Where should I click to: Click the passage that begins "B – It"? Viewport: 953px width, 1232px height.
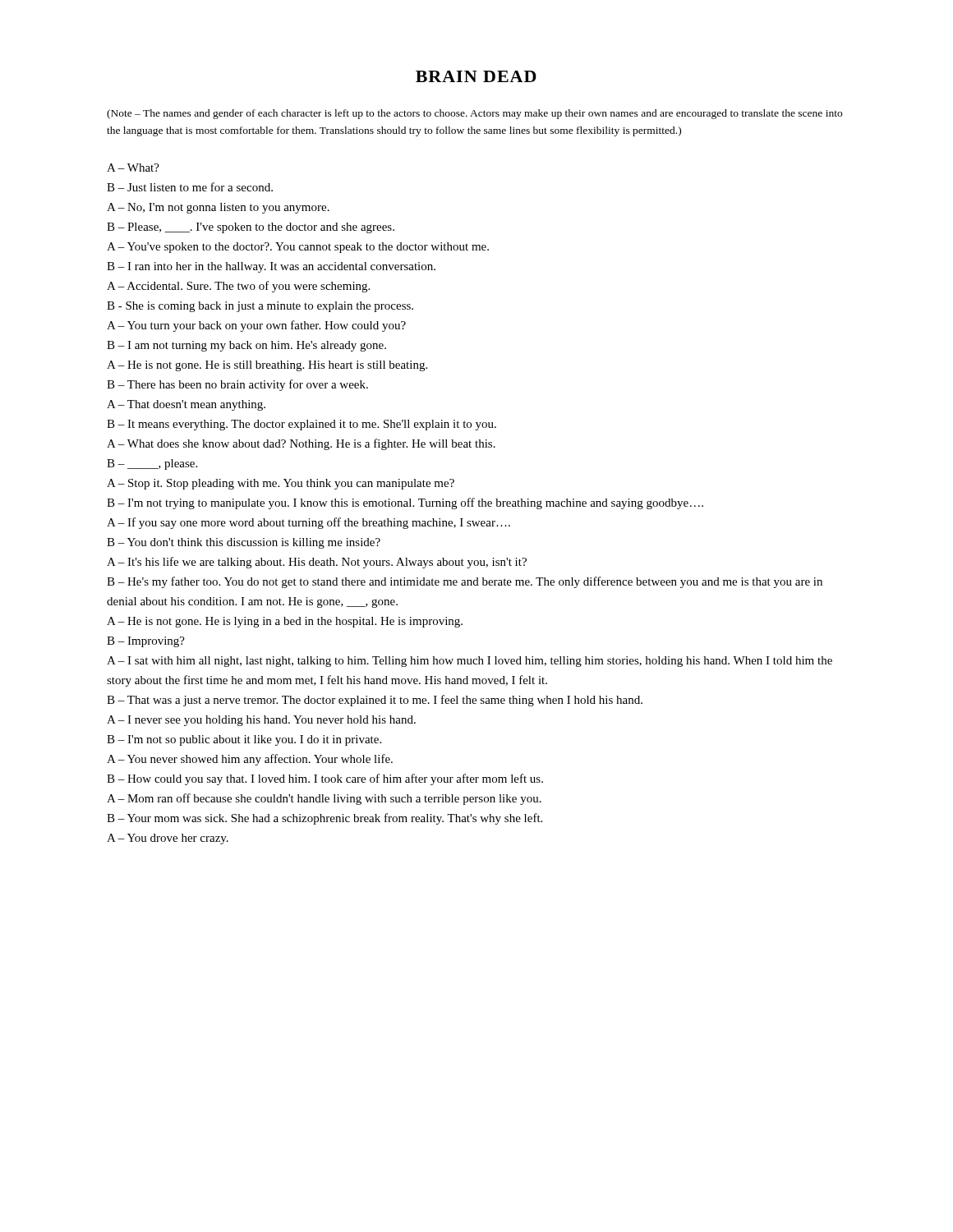(302, 424)
